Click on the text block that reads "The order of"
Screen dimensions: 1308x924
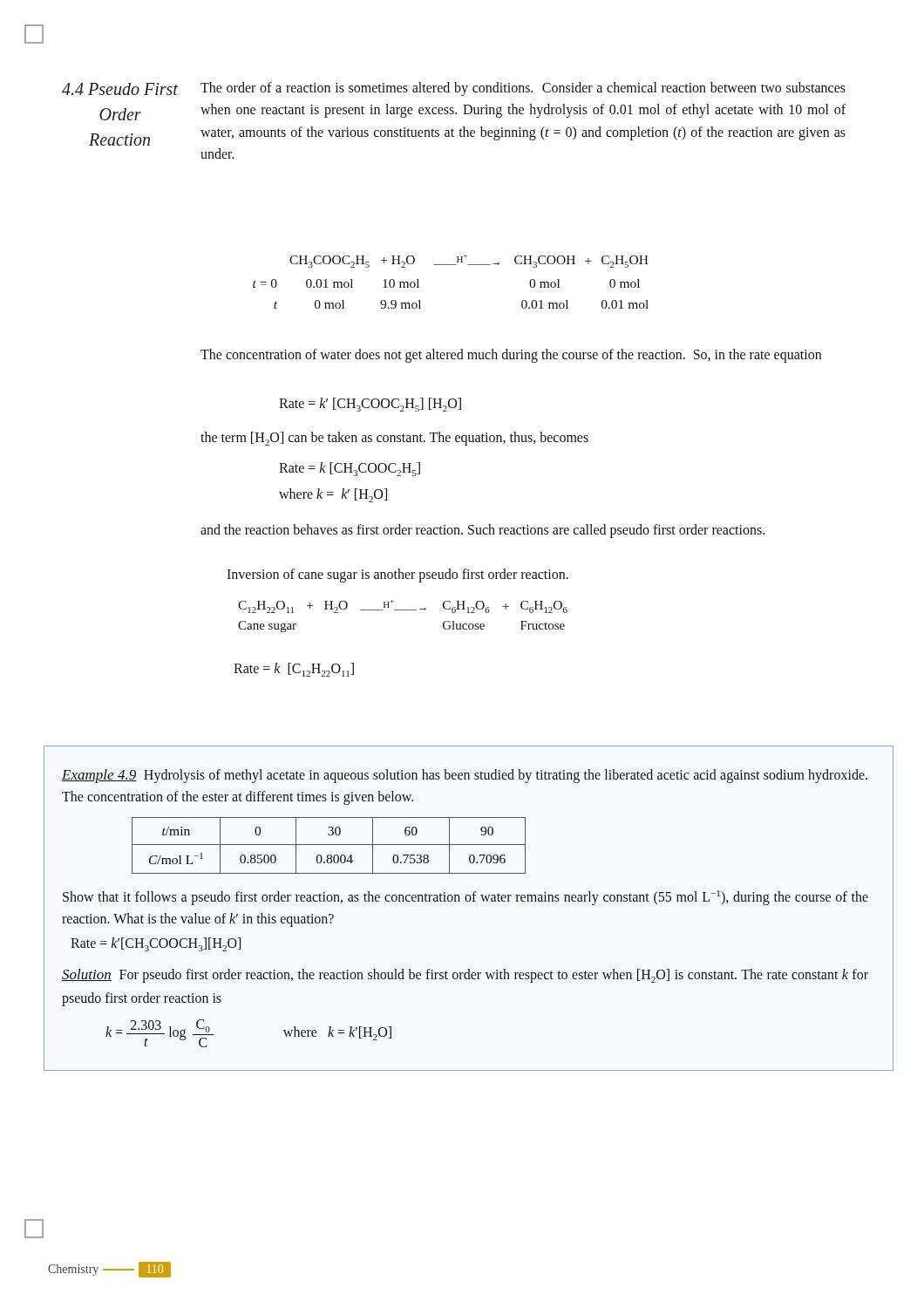(x=523, y=121)
